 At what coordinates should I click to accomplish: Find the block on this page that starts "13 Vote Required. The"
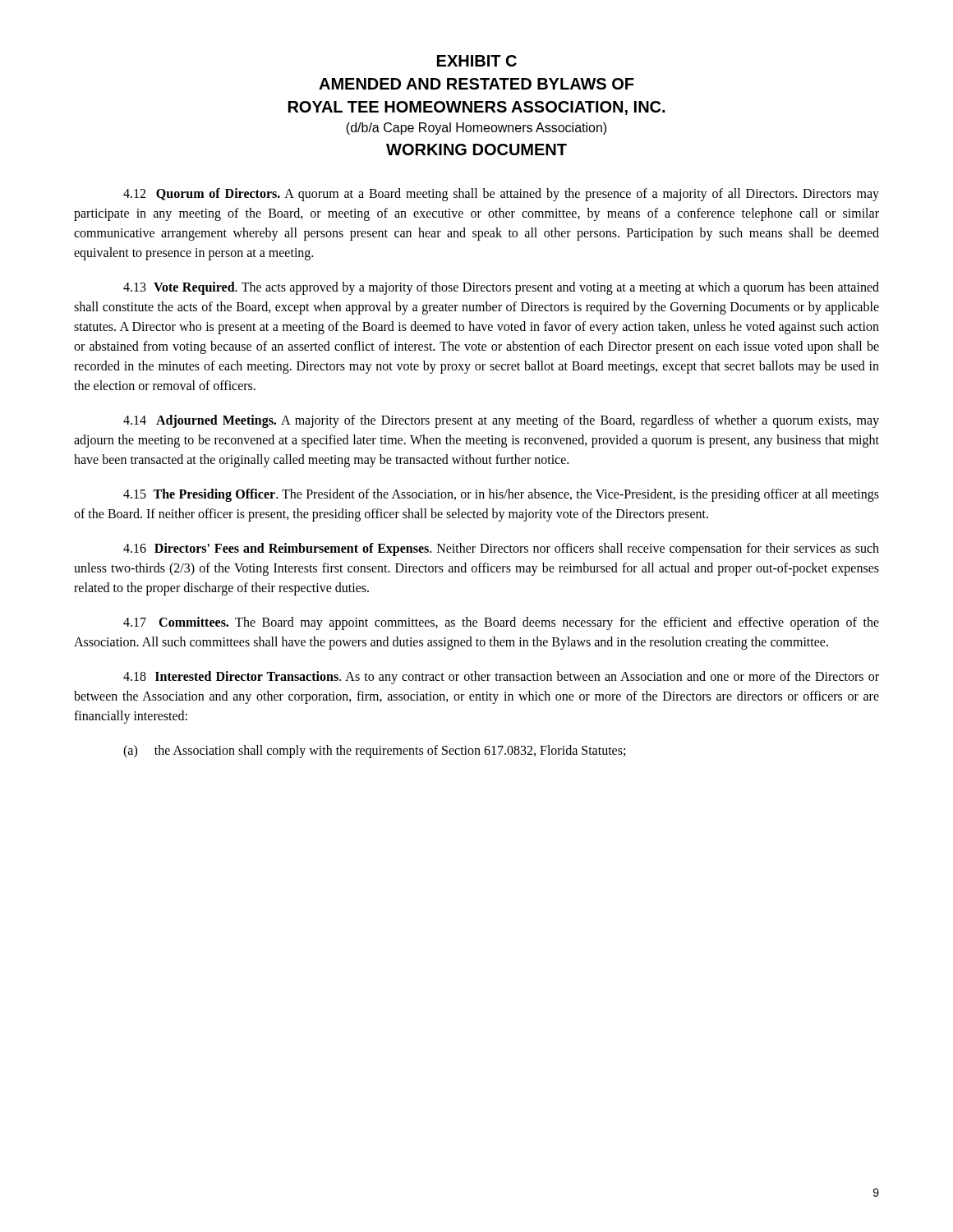pyautogui.click(x=476, y=337)
